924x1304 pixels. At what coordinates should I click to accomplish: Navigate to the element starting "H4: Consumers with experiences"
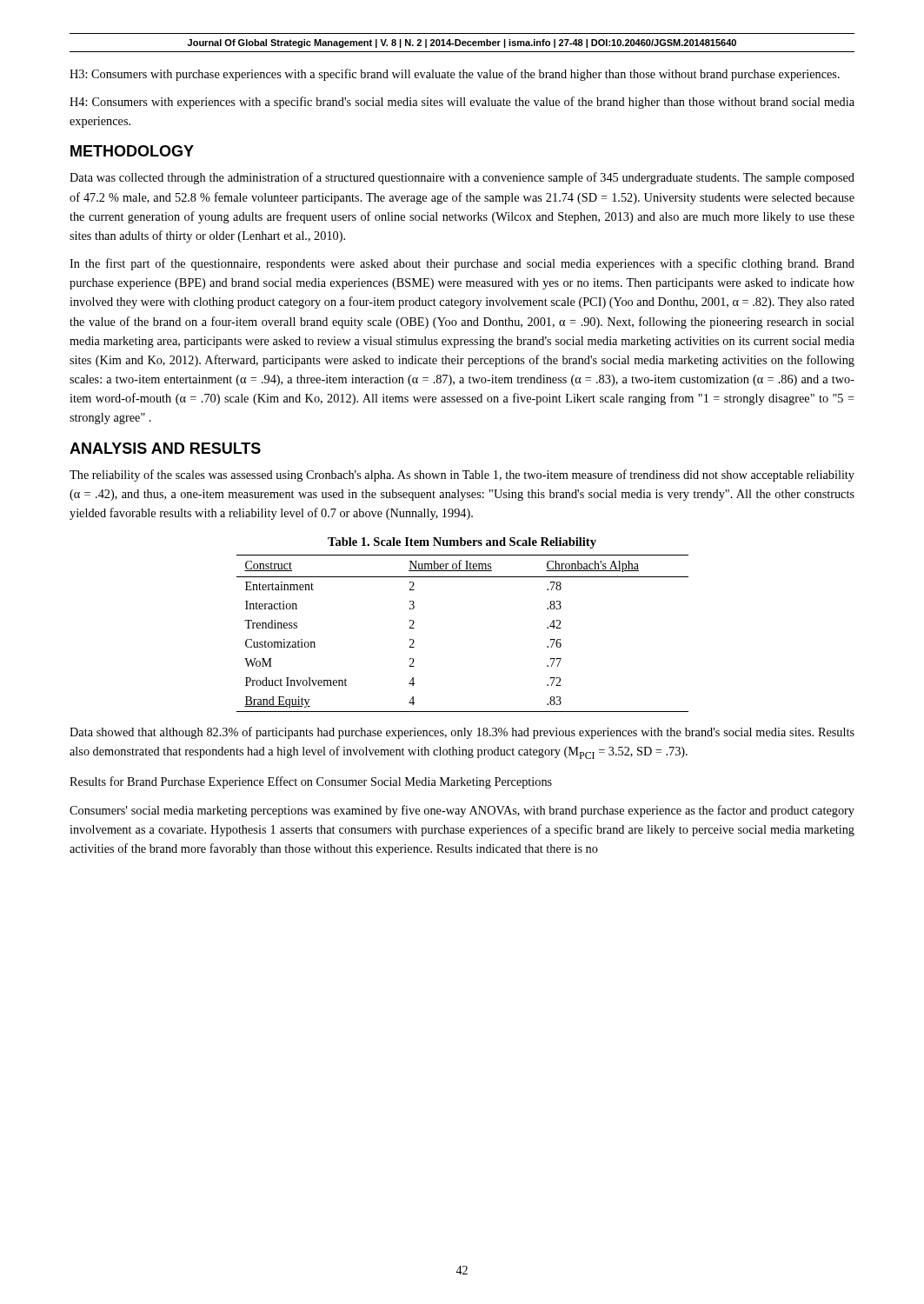coord(462,111)
